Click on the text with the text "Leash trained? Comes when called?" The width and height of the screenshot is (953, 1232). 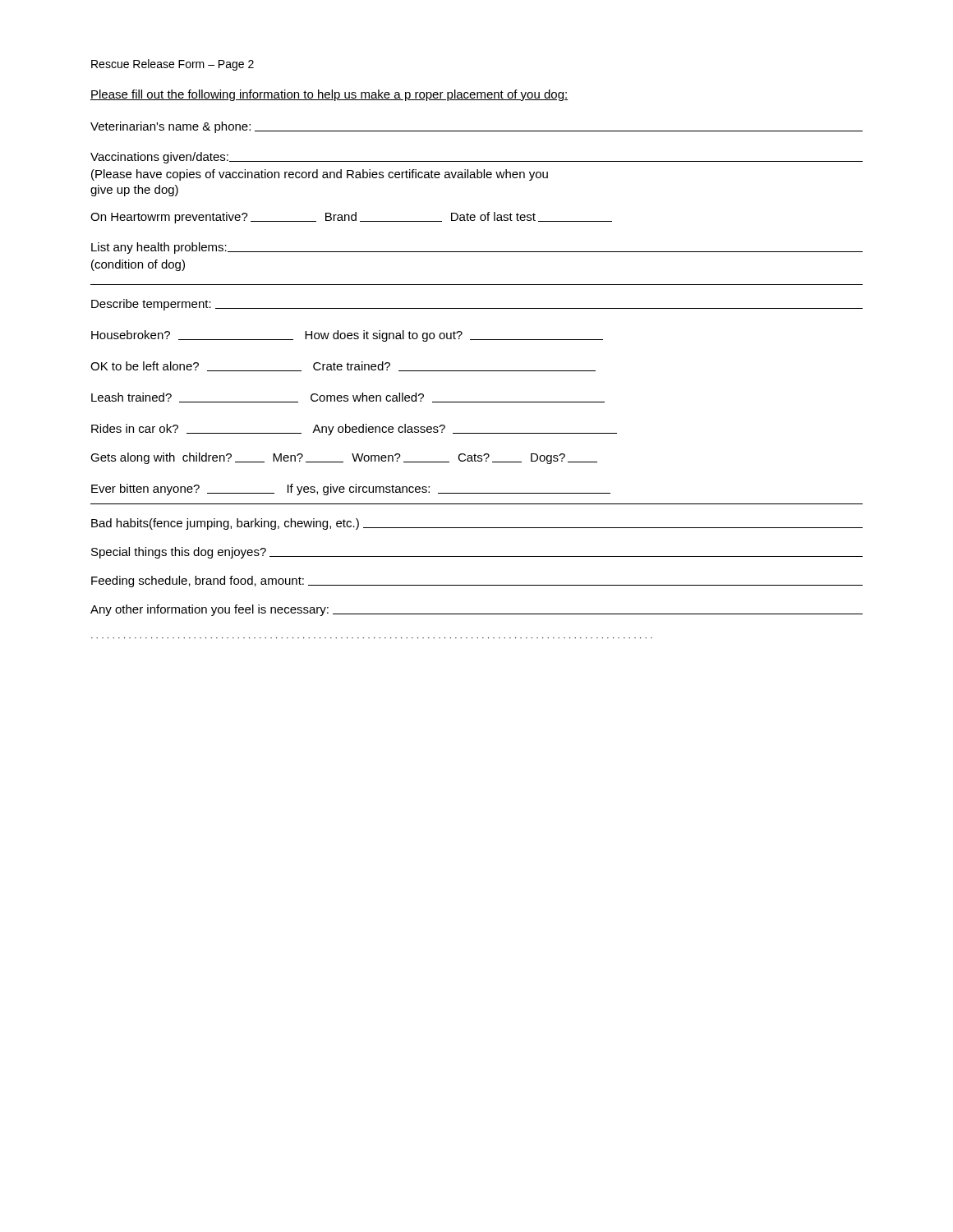347,396
